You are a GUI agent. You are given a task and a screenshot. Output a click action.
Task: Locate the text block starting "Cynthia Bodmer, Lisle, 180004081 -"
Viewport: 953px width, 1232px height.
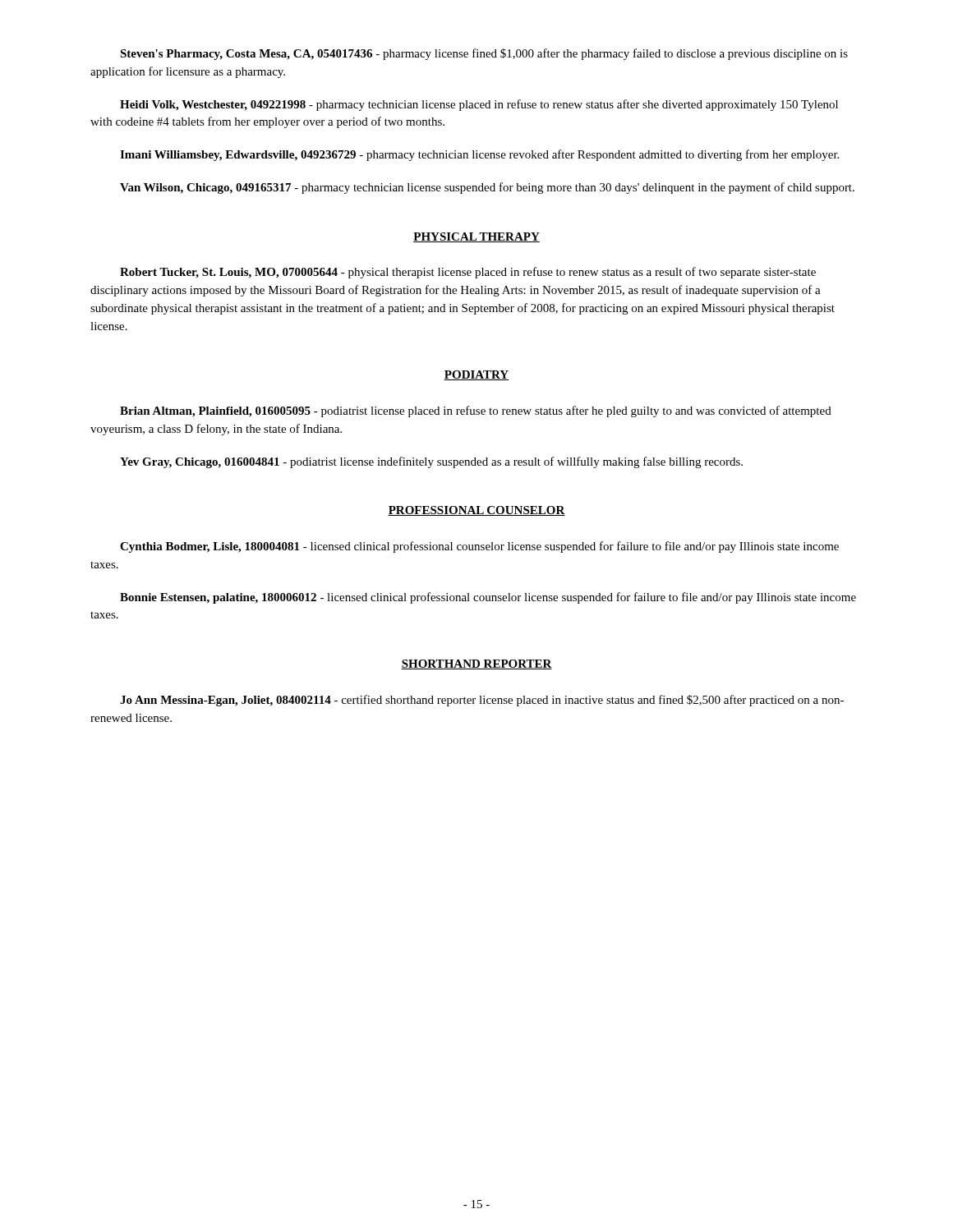[465, 555]
